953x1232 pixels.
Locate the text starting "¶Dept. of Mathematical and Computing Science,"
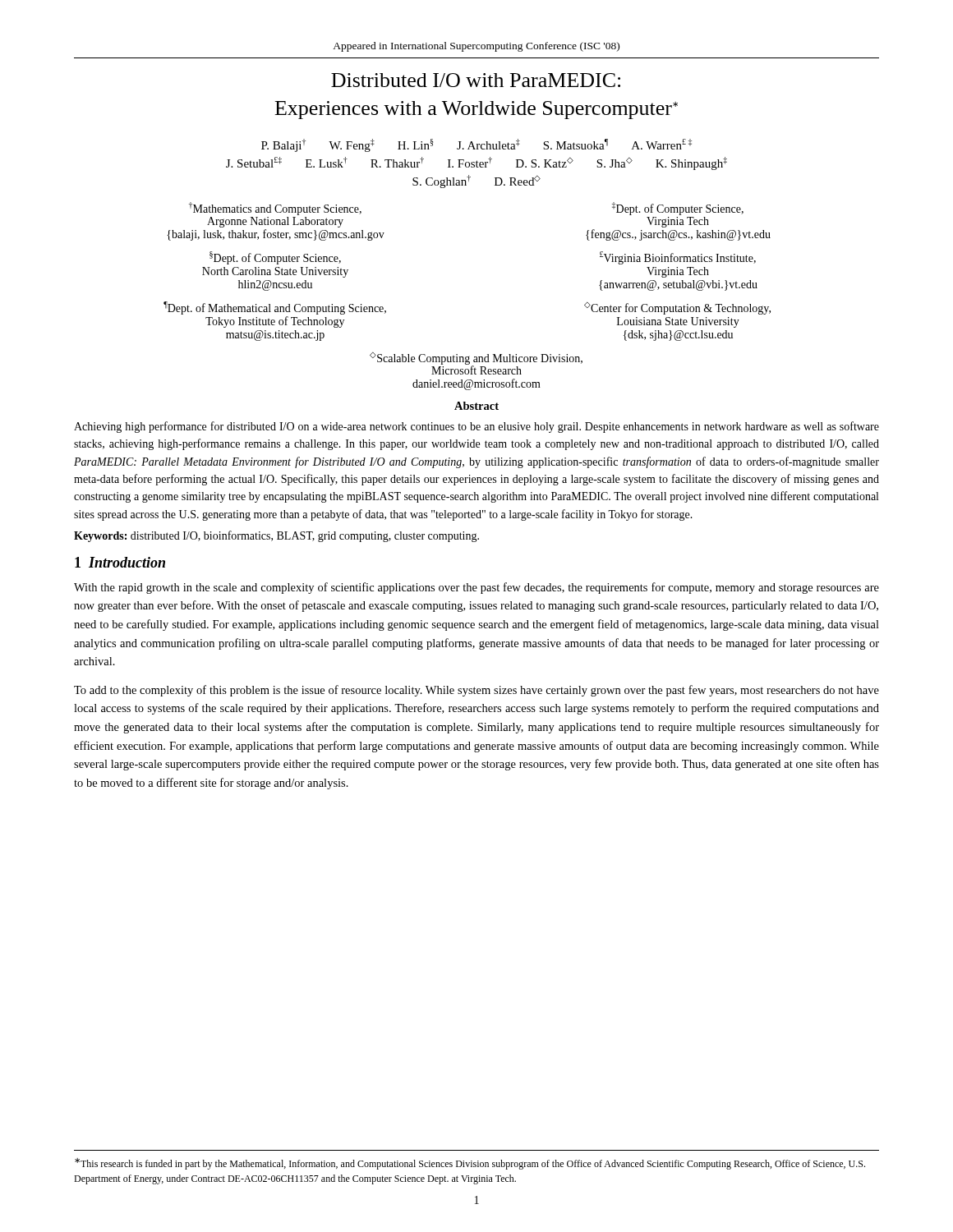click(280, 307)
